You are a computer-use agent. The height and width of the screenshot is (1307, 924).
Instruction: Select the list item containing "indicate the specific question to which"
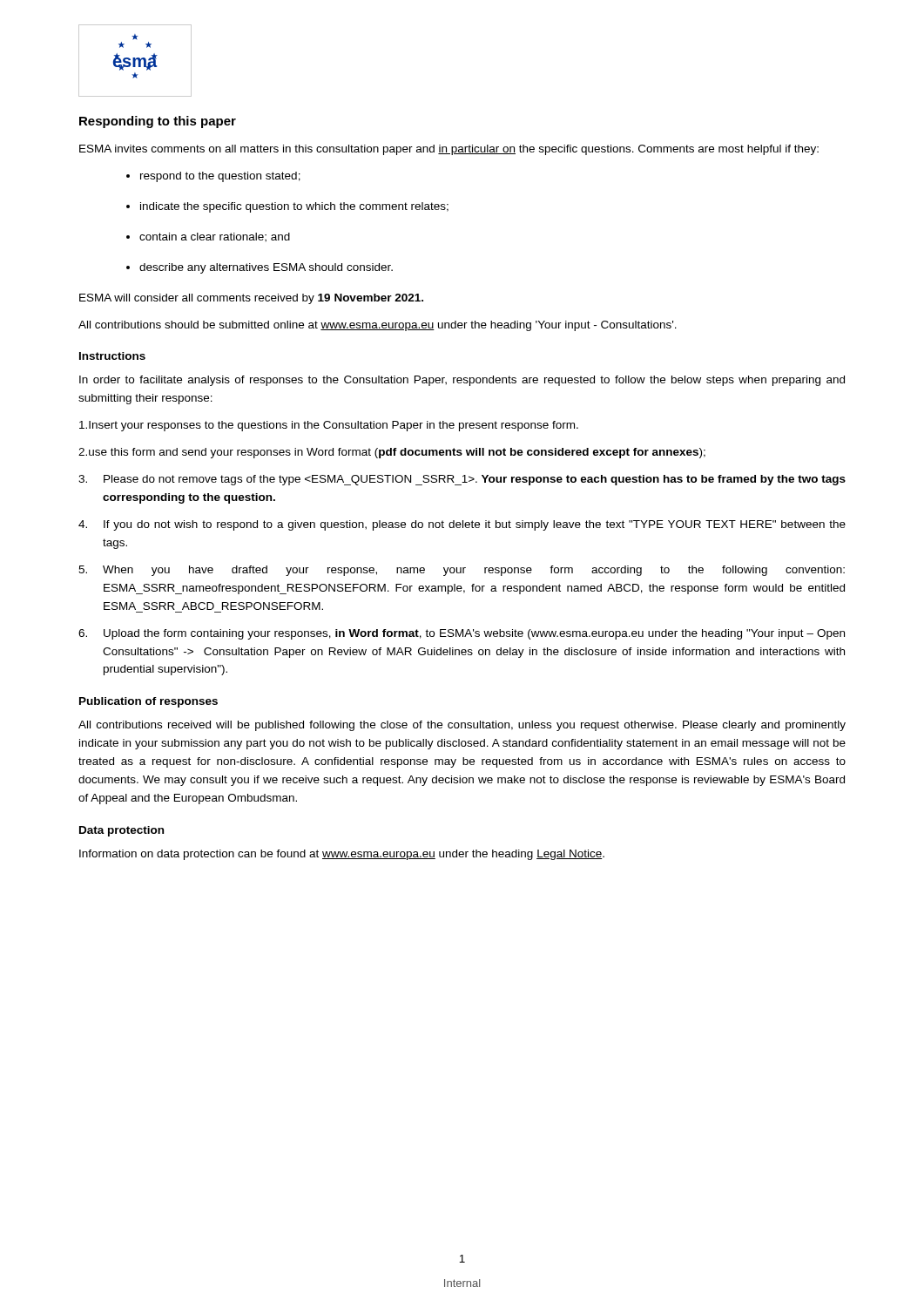pos(294,206)
